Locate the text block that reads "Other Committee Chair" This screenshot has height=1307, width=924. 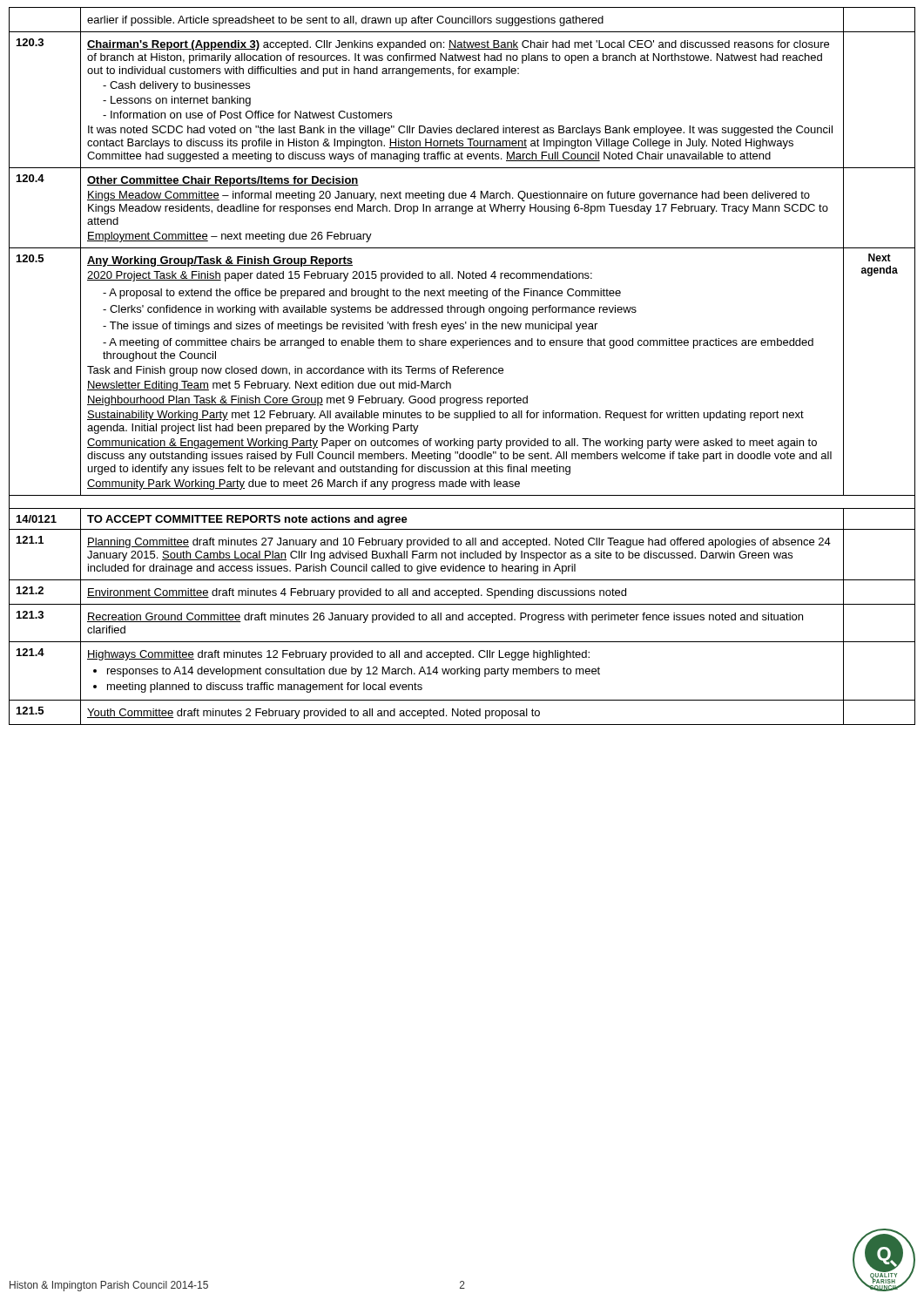click(x=462, y=208)
